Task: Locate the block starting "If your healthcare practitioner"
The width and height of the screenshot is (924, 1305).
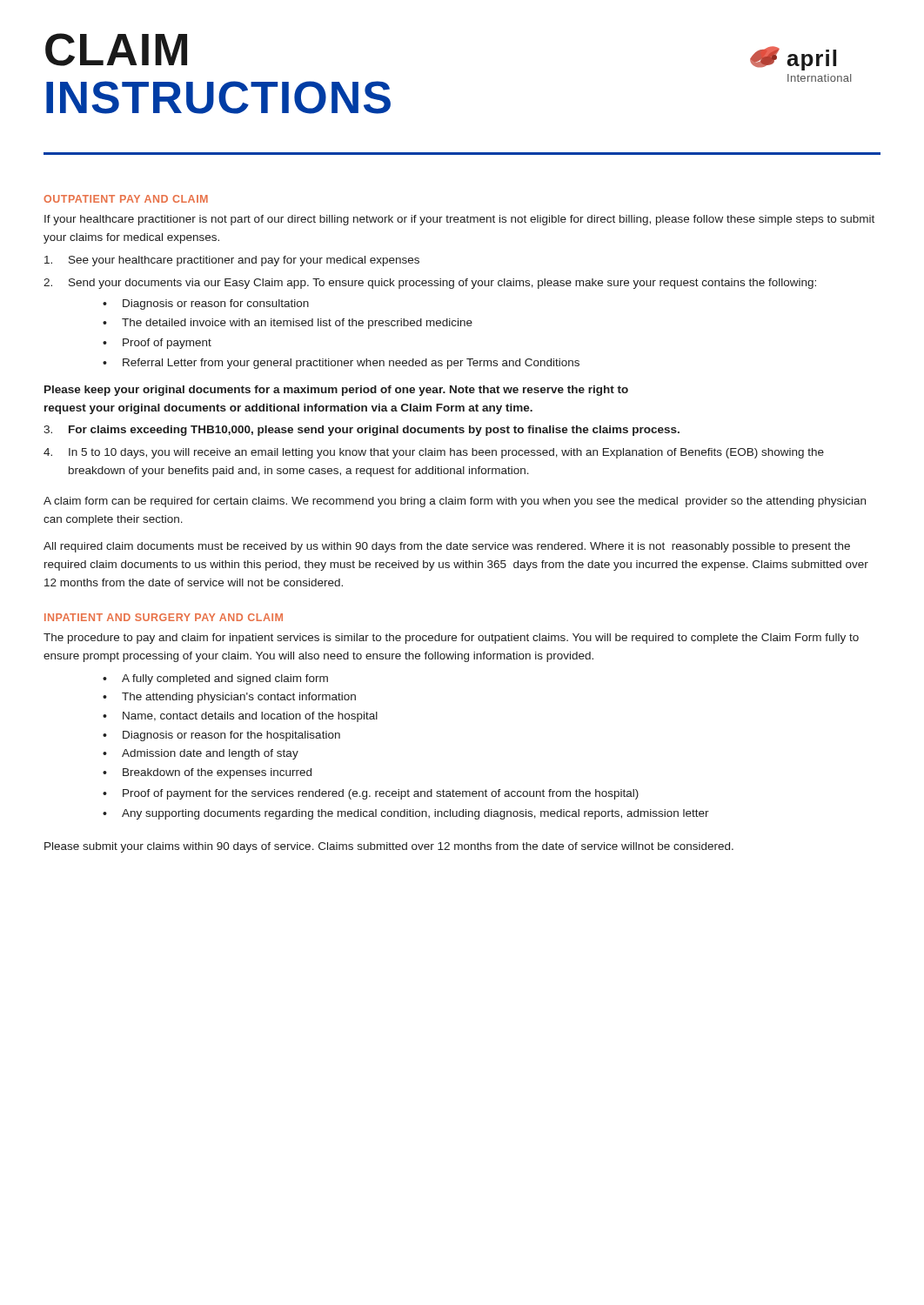Action: coord(459,228)
